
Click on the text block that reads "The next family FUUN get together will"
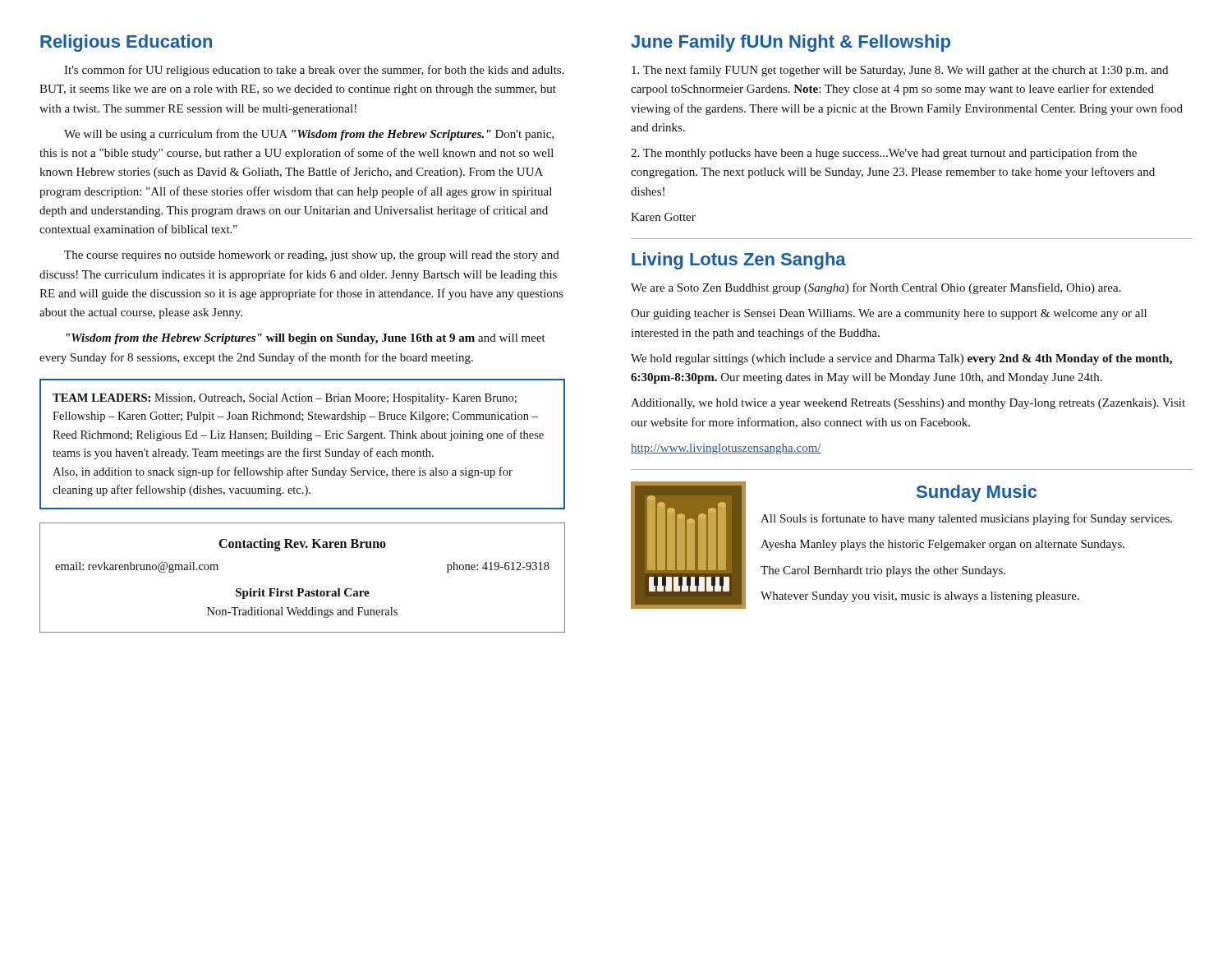tap(912, 144)
